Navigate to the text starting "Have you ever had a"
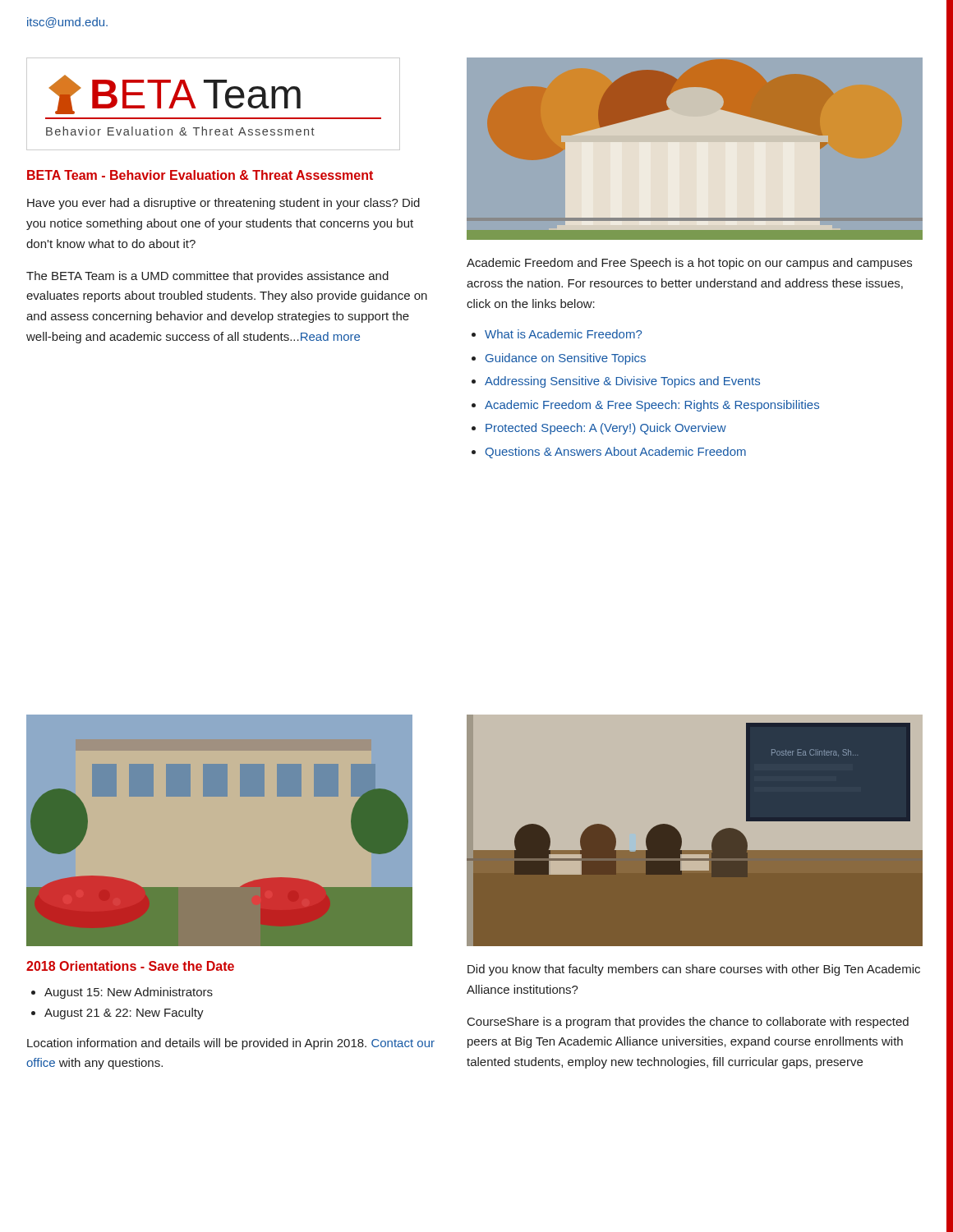 tap(223, 223)
